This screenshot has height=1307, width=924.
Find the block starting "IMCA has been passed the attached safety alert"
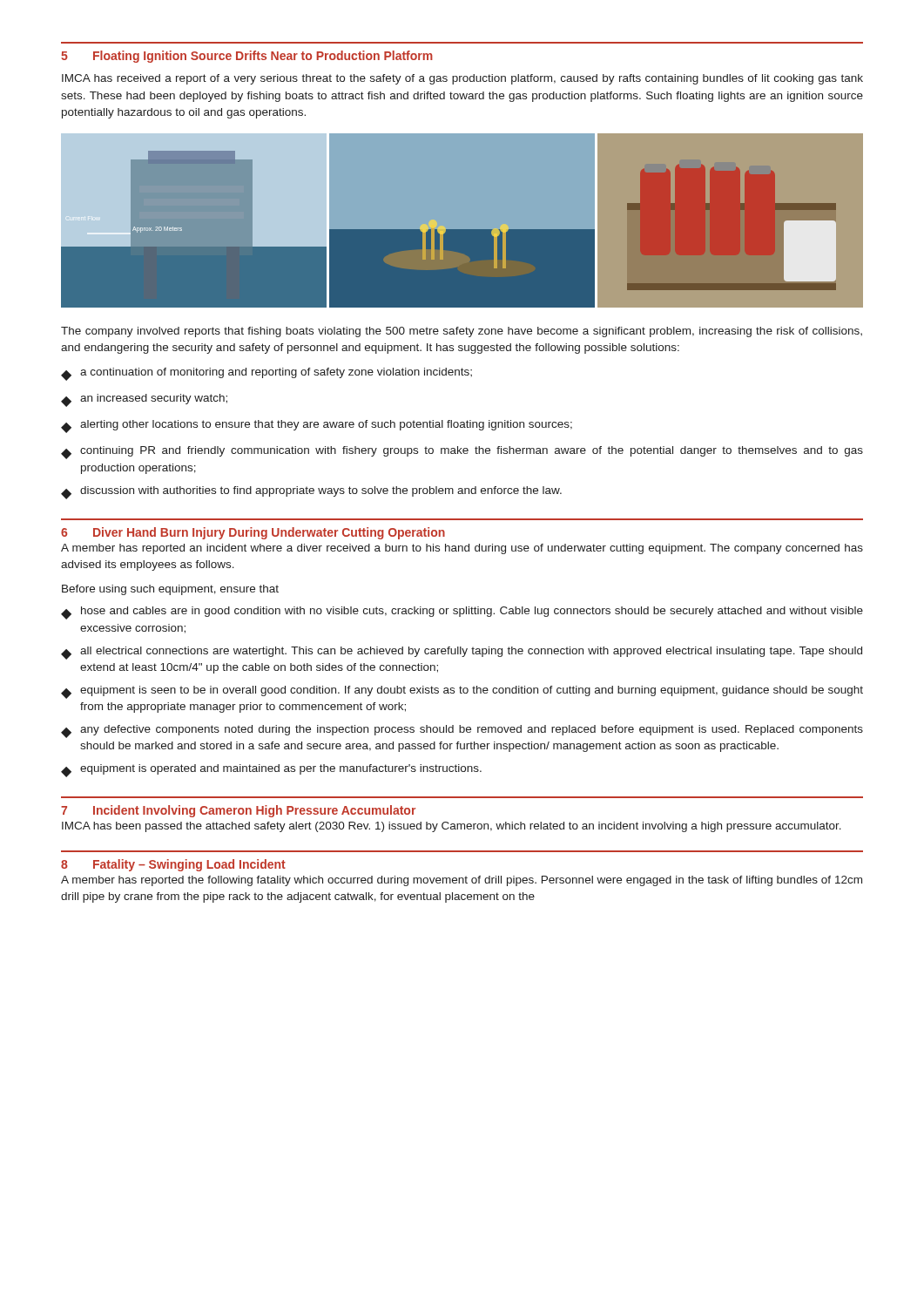451,826
